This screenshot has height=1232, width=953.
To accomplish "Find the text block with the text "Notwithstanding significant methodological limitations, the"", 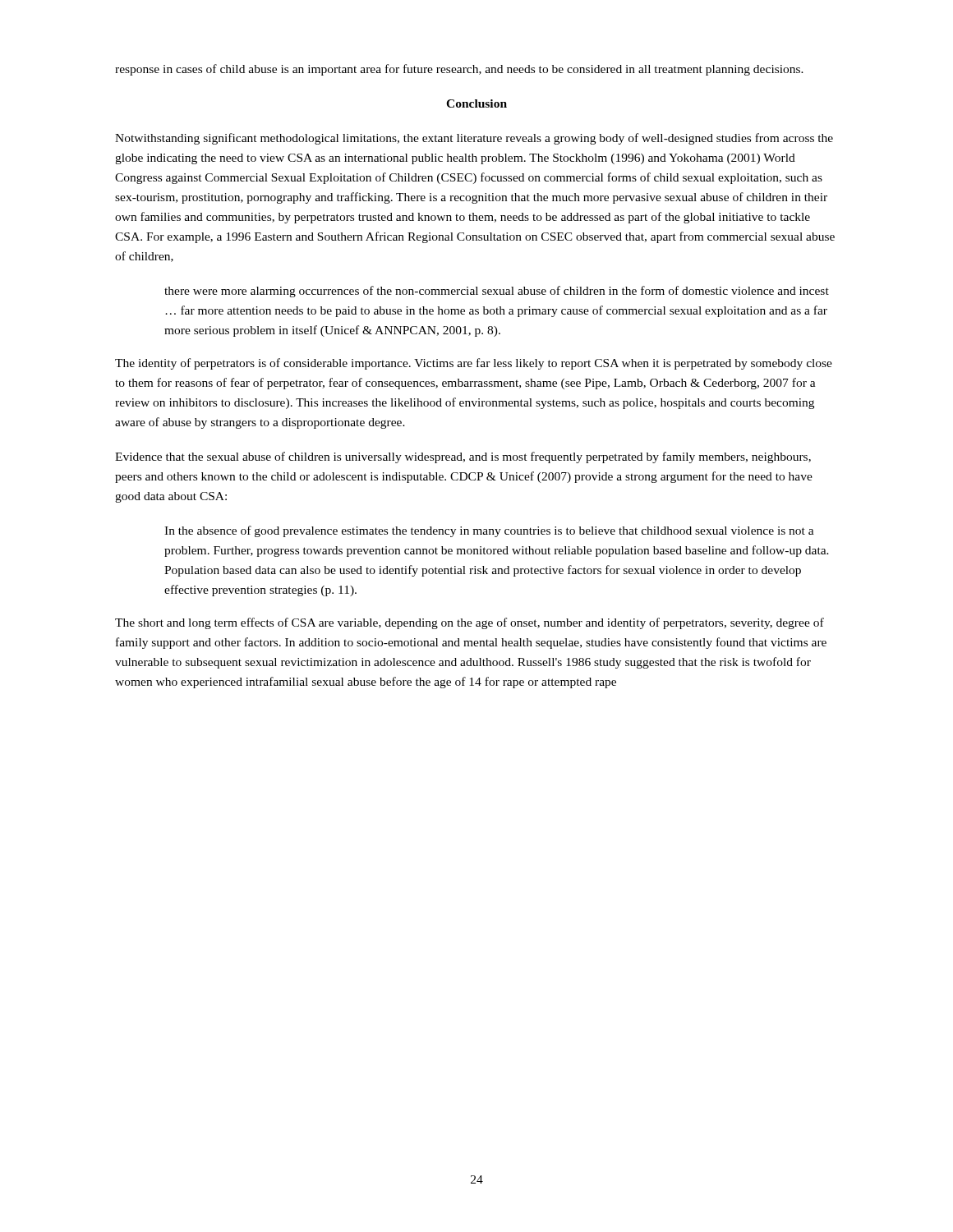I will (x=475, y=197).
